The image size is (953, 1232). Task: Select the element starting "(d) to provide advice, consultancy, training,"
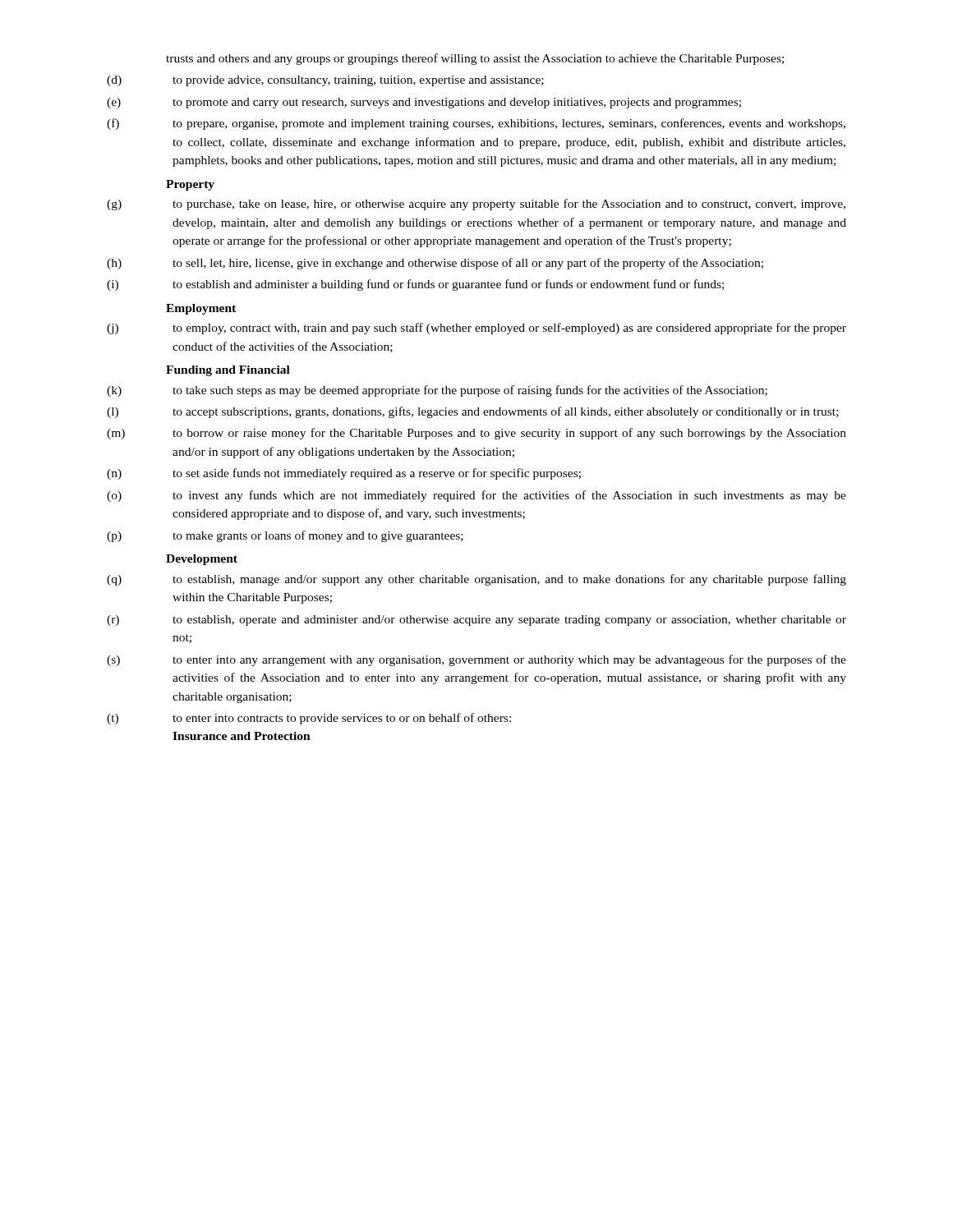[x=476, y=80]
